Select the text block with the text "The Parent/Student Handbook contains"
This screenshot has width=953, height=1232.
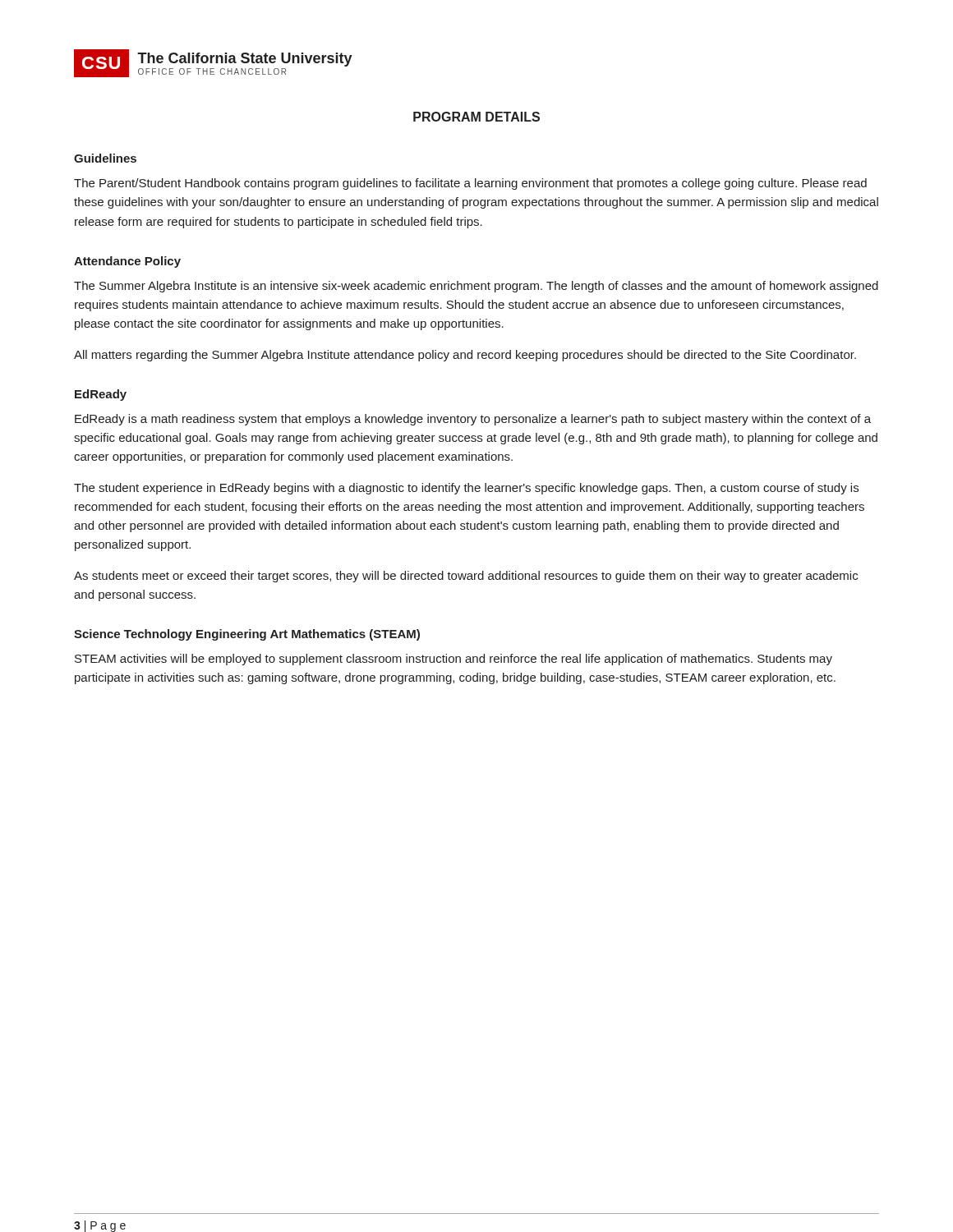point(476,202)
